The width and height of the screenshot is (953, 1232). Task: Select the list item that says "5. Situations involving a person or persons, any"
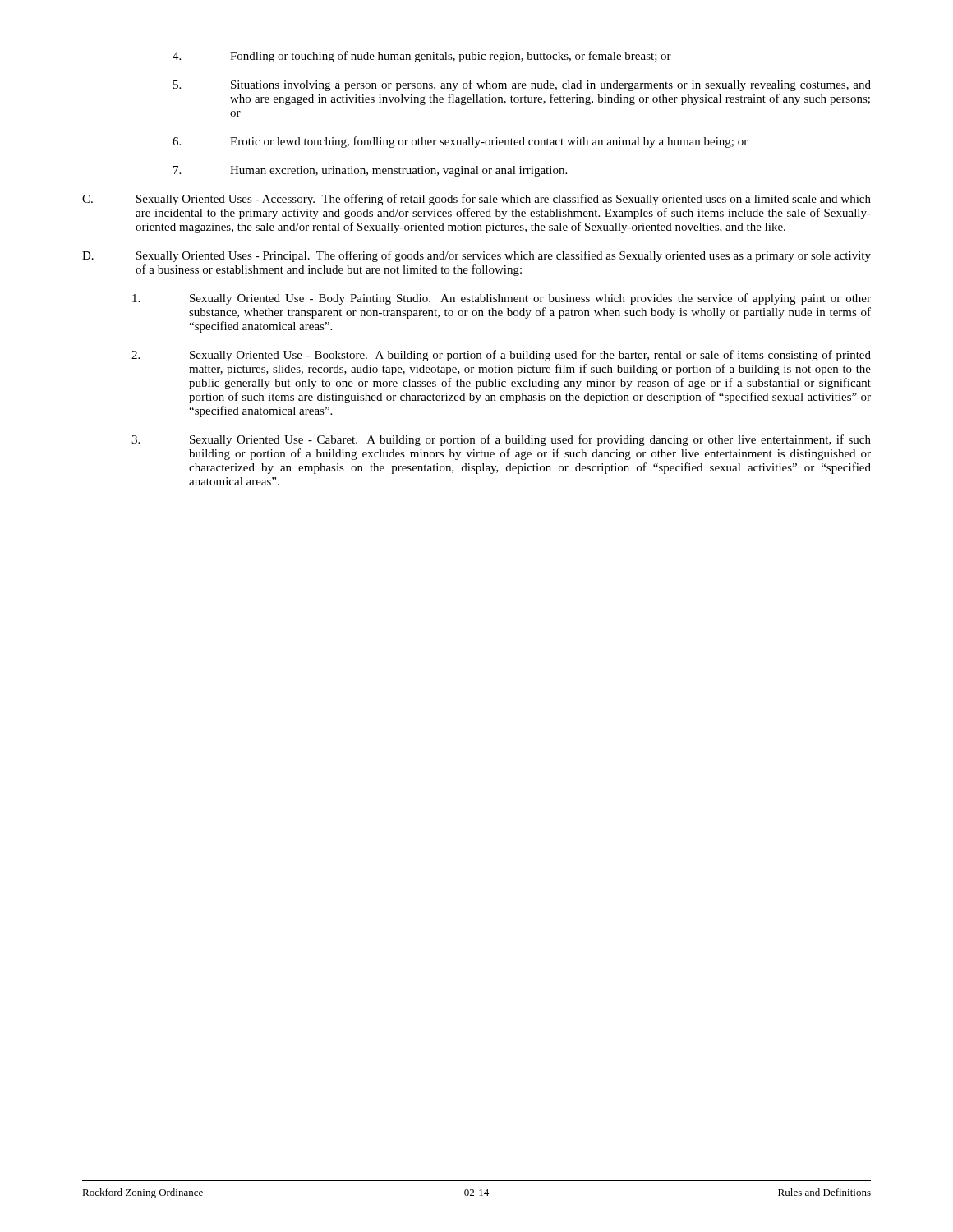[522, 99]
